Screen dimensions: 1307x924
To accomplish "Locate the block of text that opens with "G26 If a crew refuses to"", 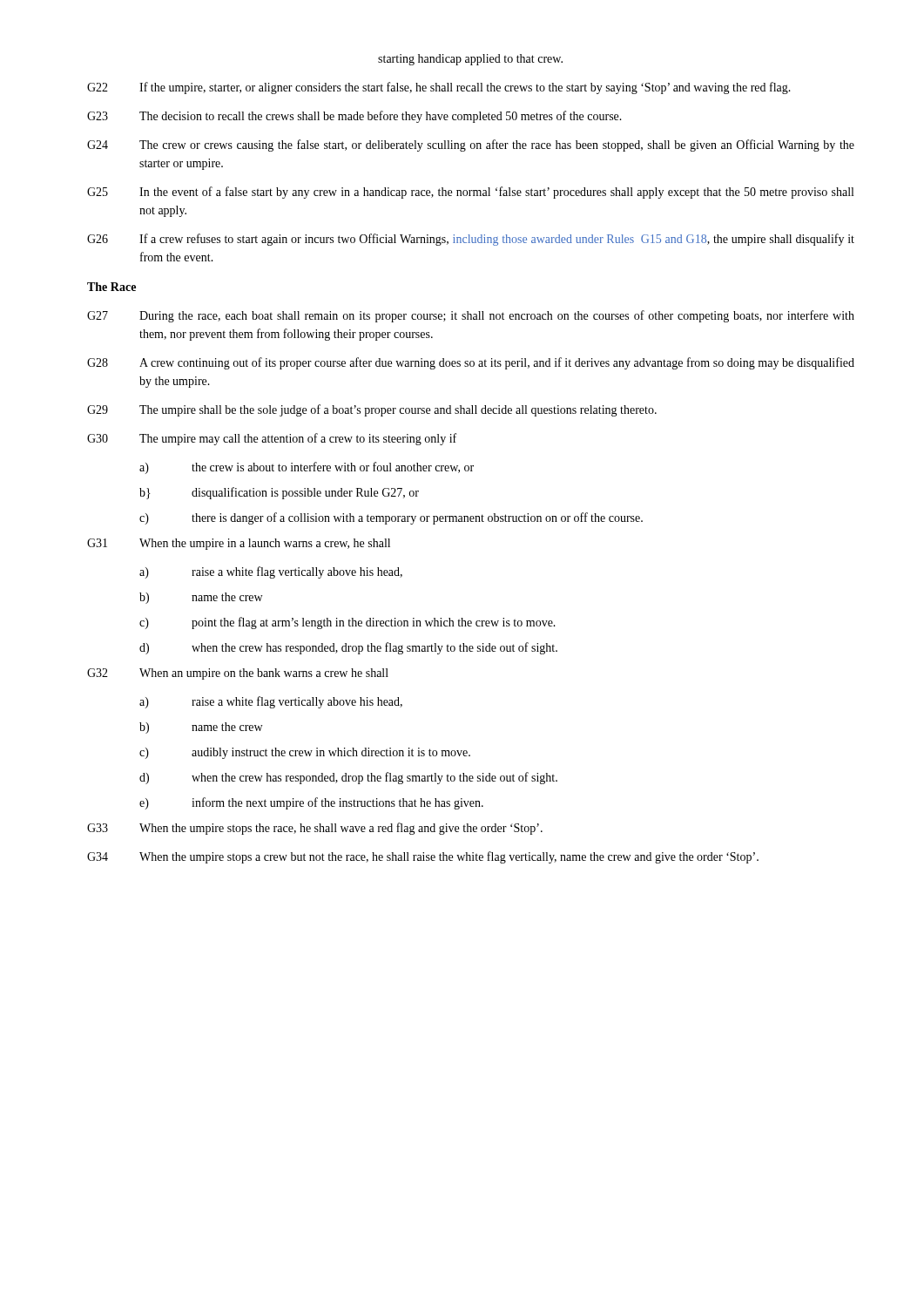I will (x=471, y=248).
